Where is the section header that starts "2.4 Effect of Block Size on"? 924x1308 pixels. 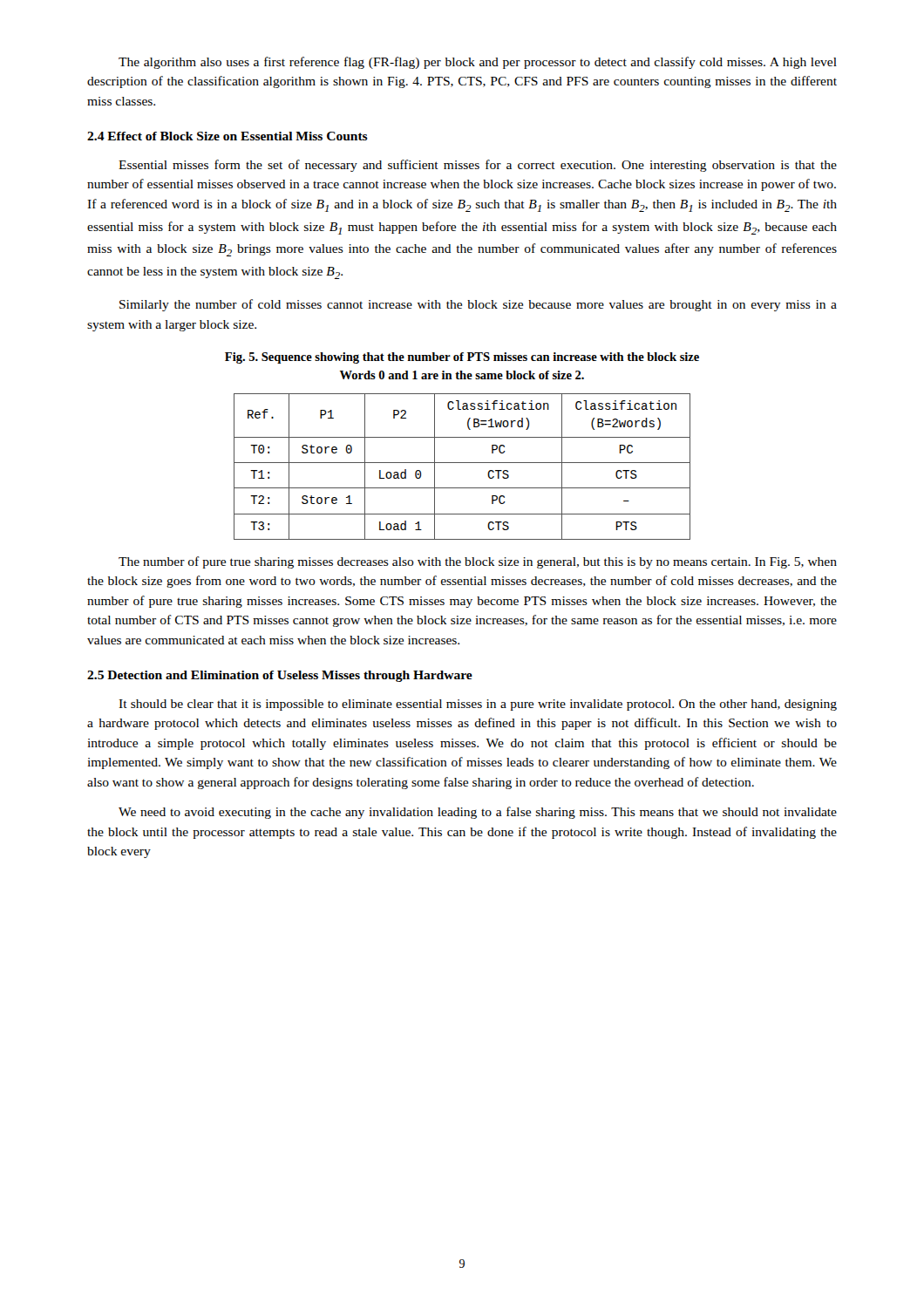227,136
